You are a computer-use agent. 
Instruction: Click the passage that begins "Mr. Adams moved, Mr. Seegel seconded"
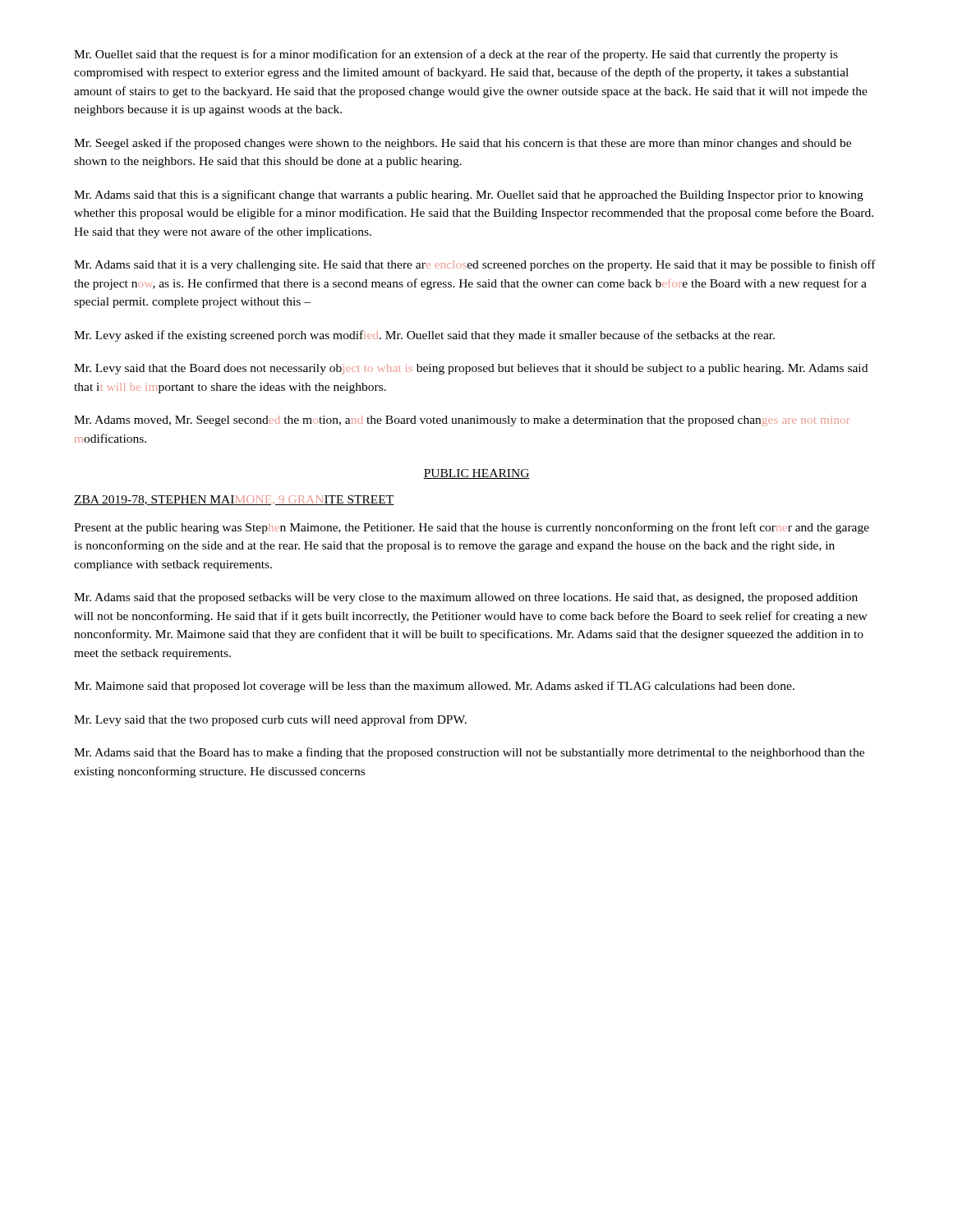462,429
